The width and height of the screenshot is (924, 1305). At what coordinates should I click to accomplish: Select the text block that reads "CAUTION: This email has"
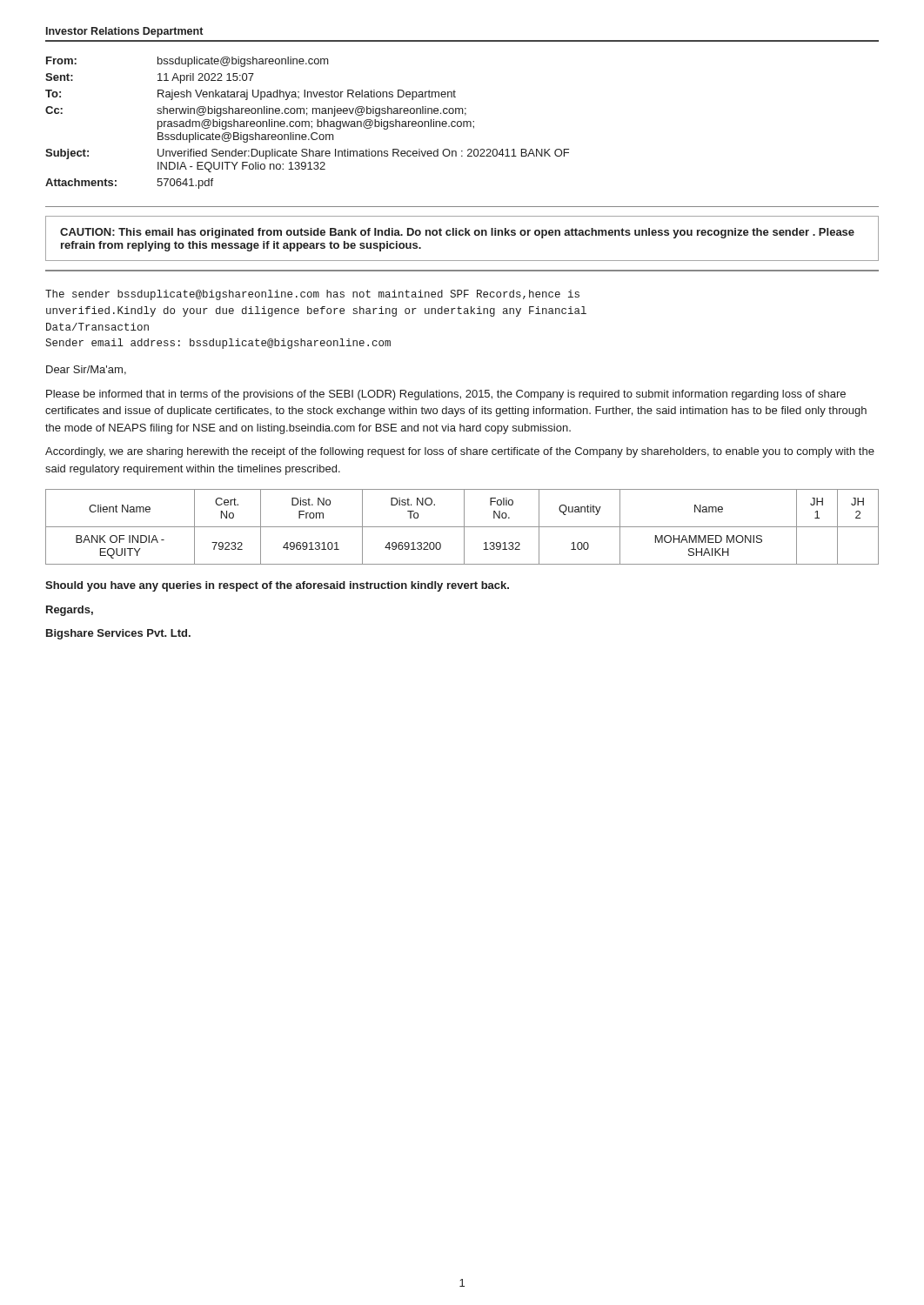(462, 238)
